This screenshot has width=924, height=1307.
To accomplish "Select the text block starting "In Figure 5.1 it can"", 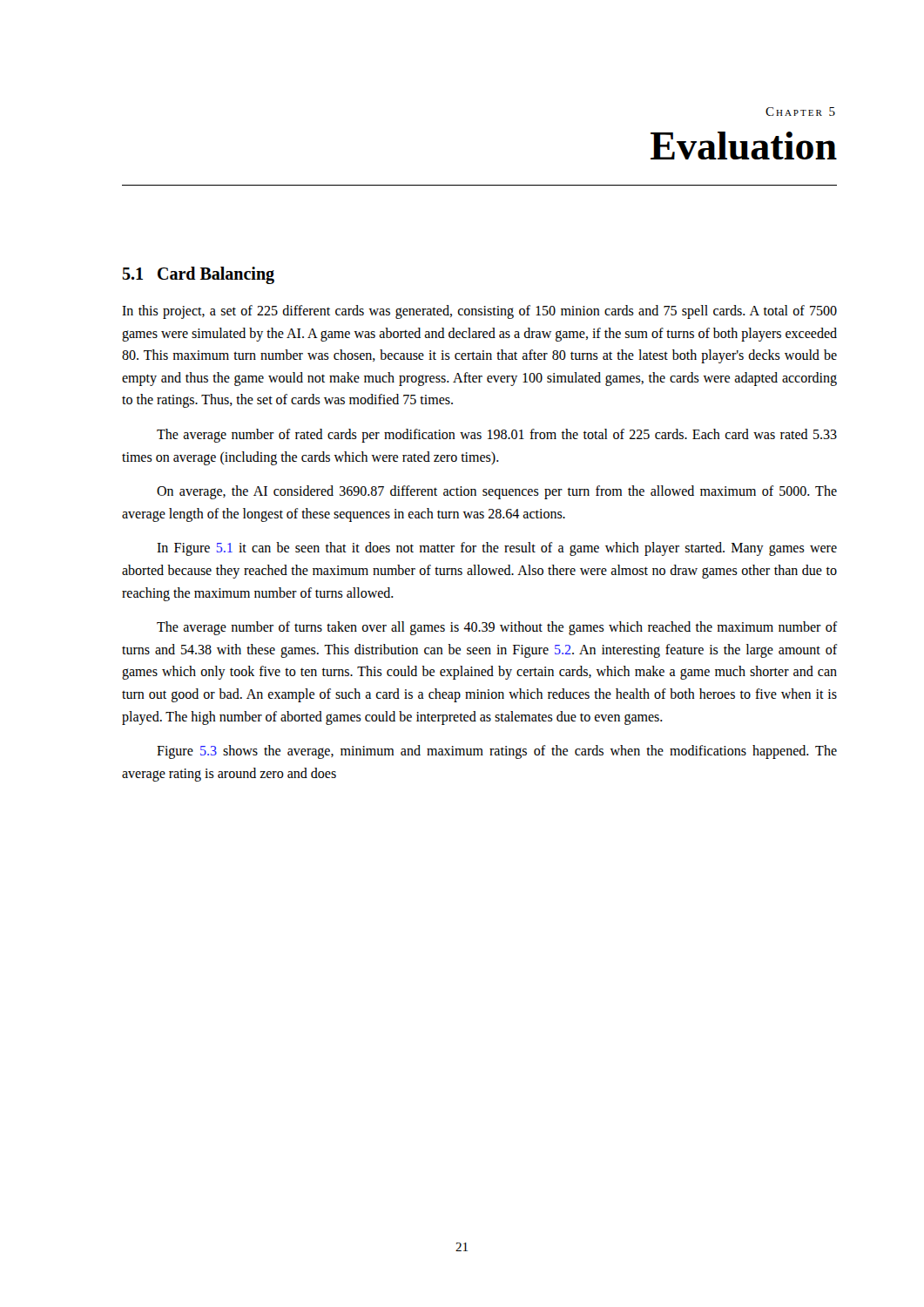I will (x=479, y=571).
